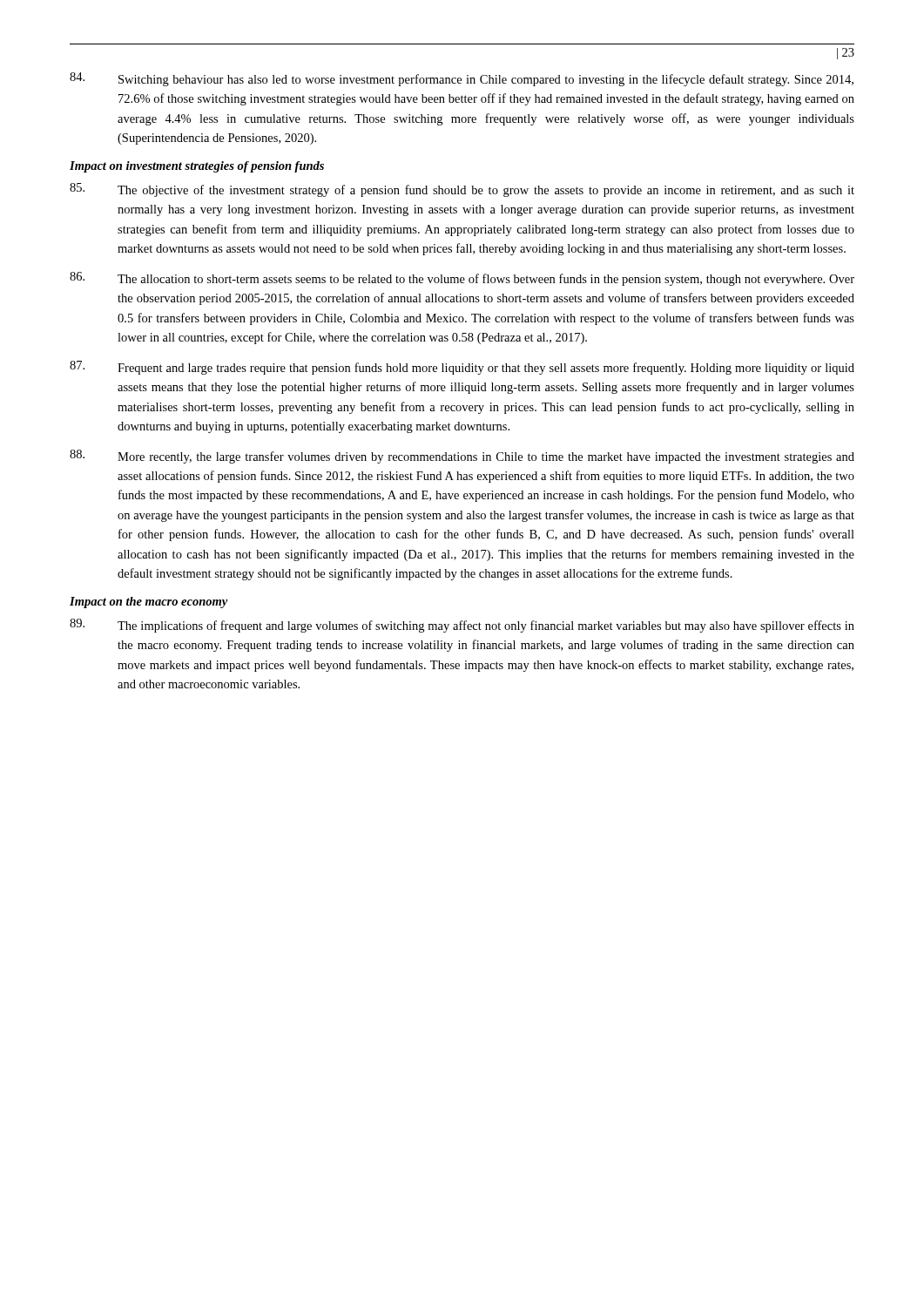The height and width of the screenshot is (1307, 924).
Task: Where is the passage that starts "The allocation to short-term assets seems to be"?
Action: point(462,308)
